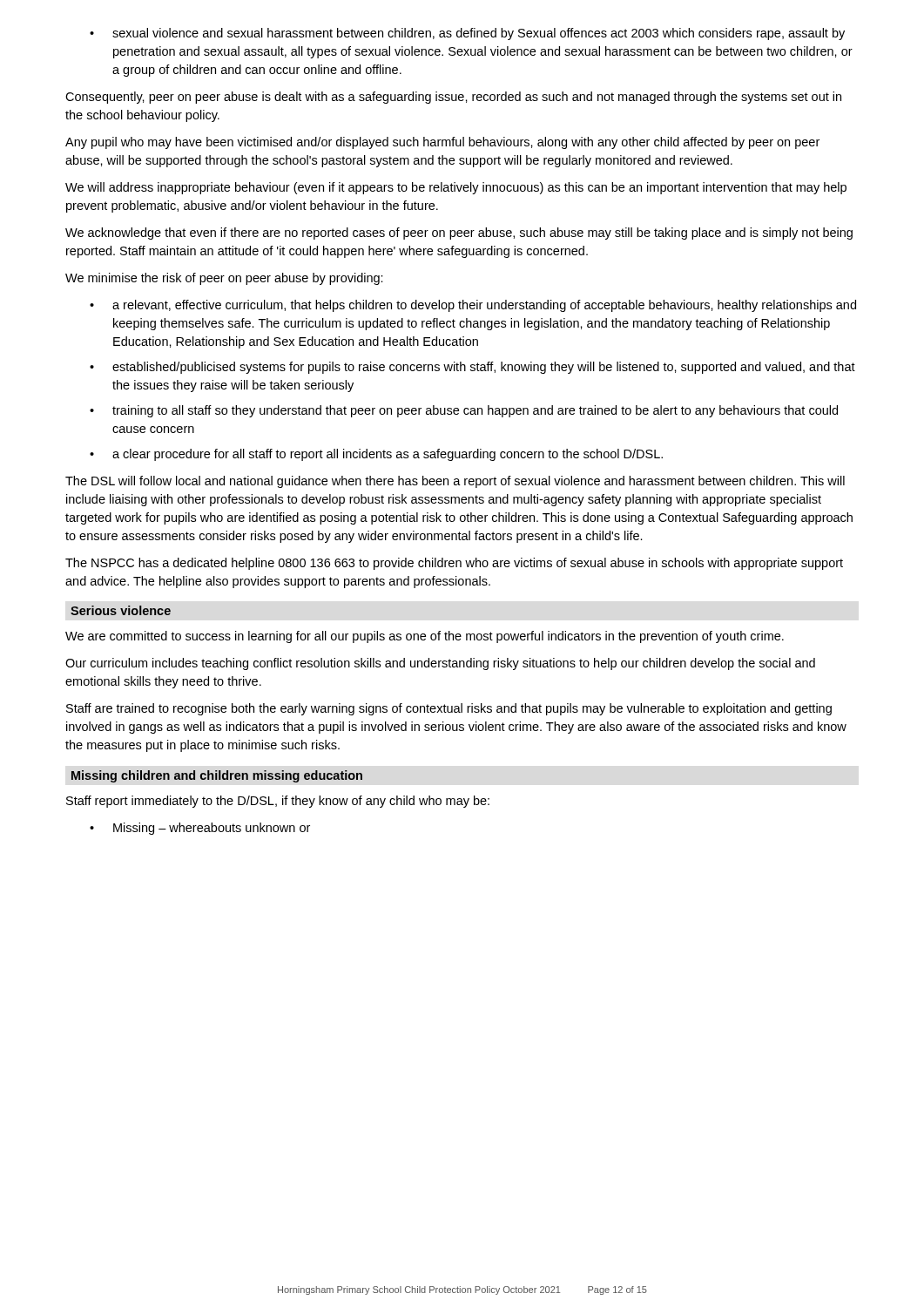Locate the block of text that opens with "• sexual violence and"
Viewport: 924px width, 1307px height.
click(474, 52)
